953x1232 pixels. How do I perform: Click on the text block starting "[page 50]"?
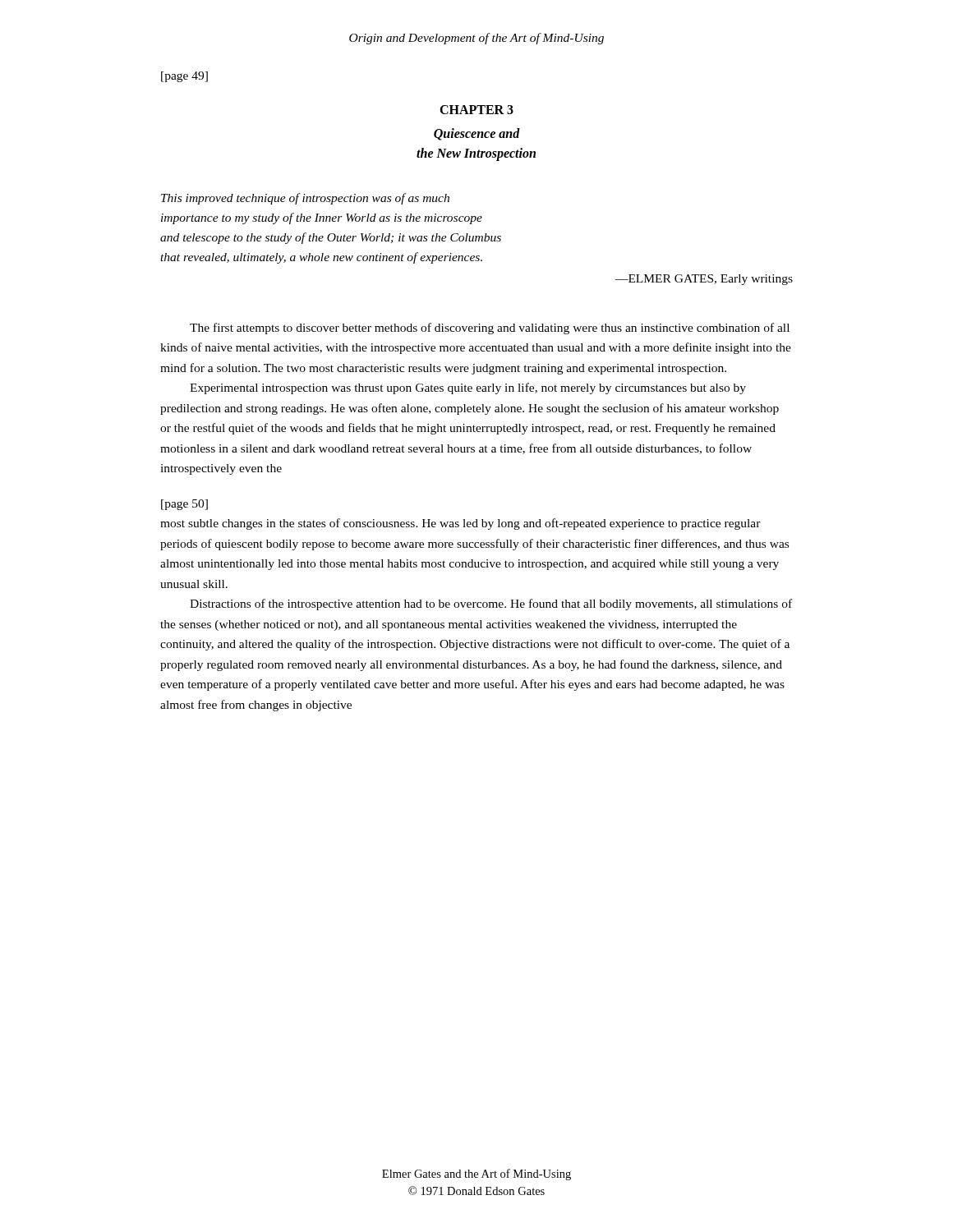tap(184, 505)
